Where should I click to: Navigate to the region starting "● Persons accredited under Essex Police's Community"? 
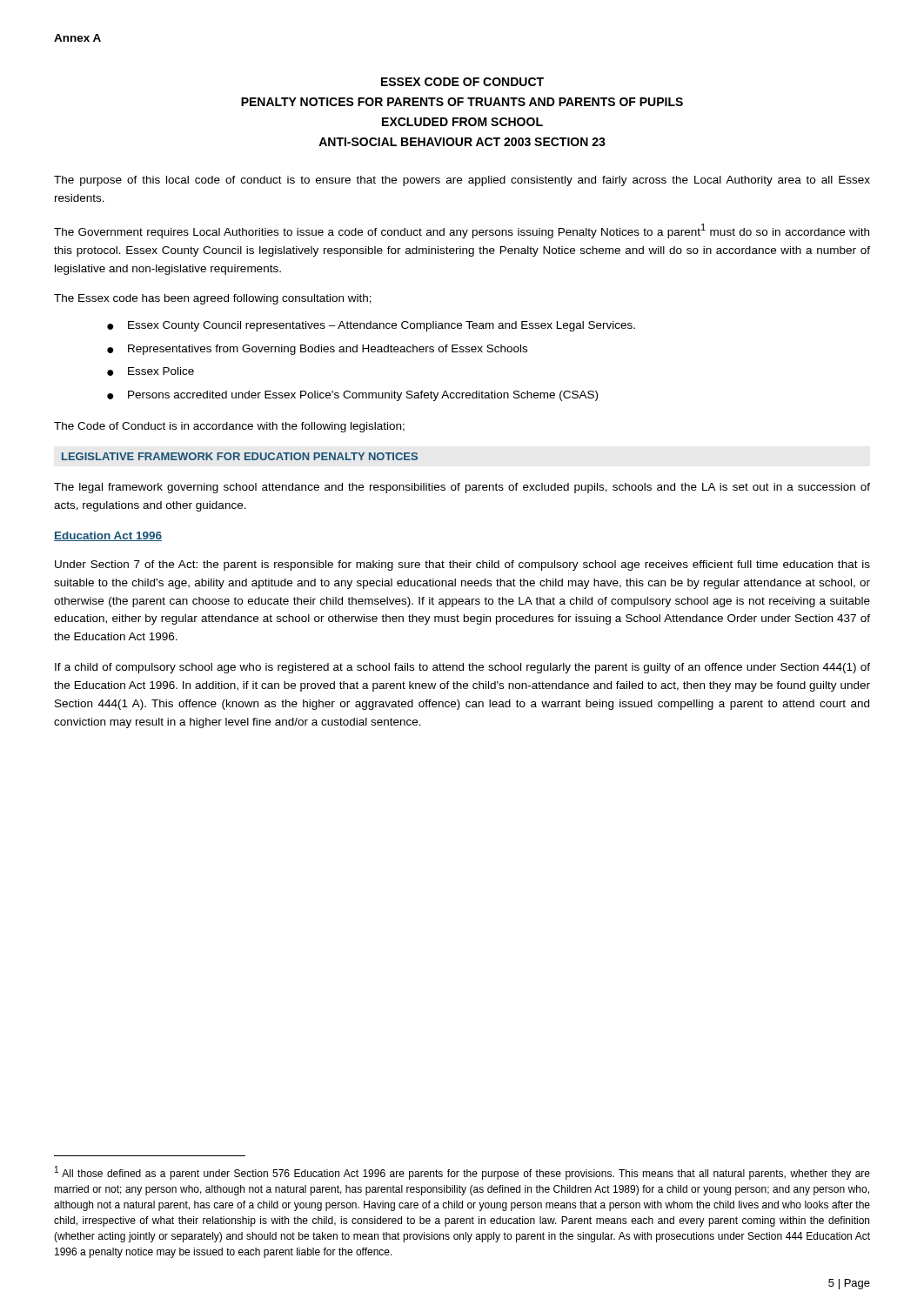488,396
